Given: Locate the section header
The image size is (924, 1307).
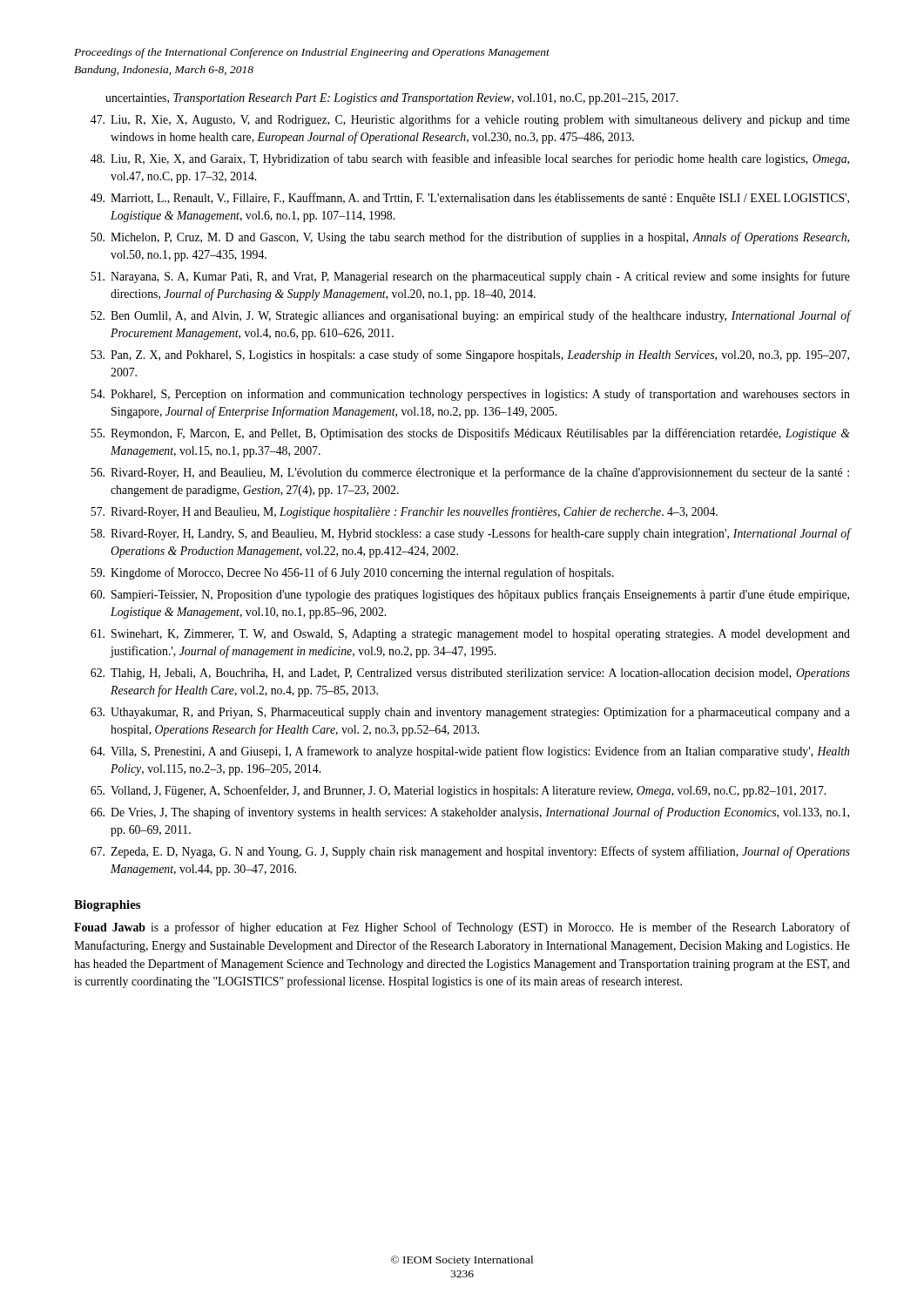Looking at the screenshot, I should 107,905.
